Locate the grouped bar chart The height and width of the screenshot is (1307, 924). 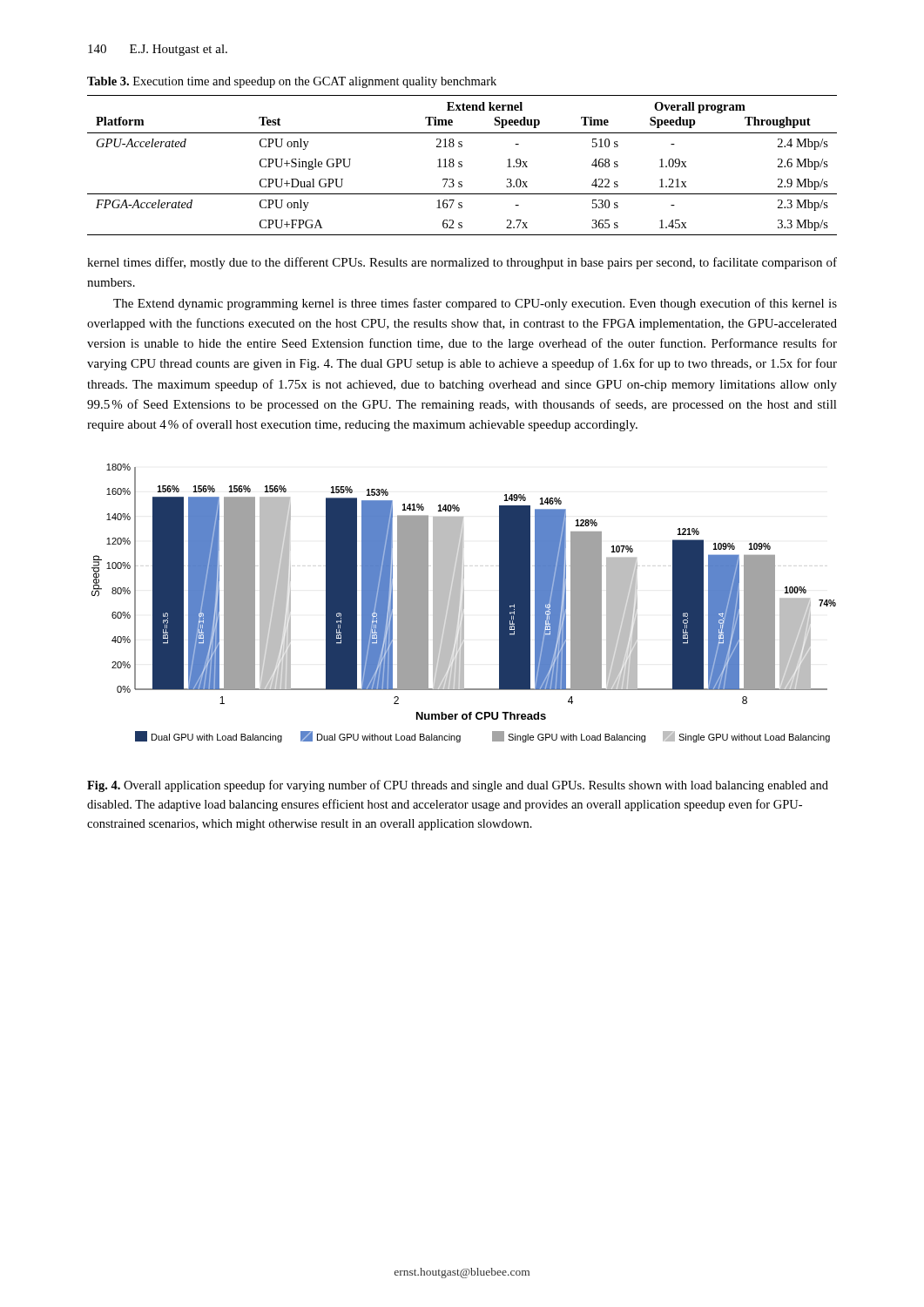[462, 613]
